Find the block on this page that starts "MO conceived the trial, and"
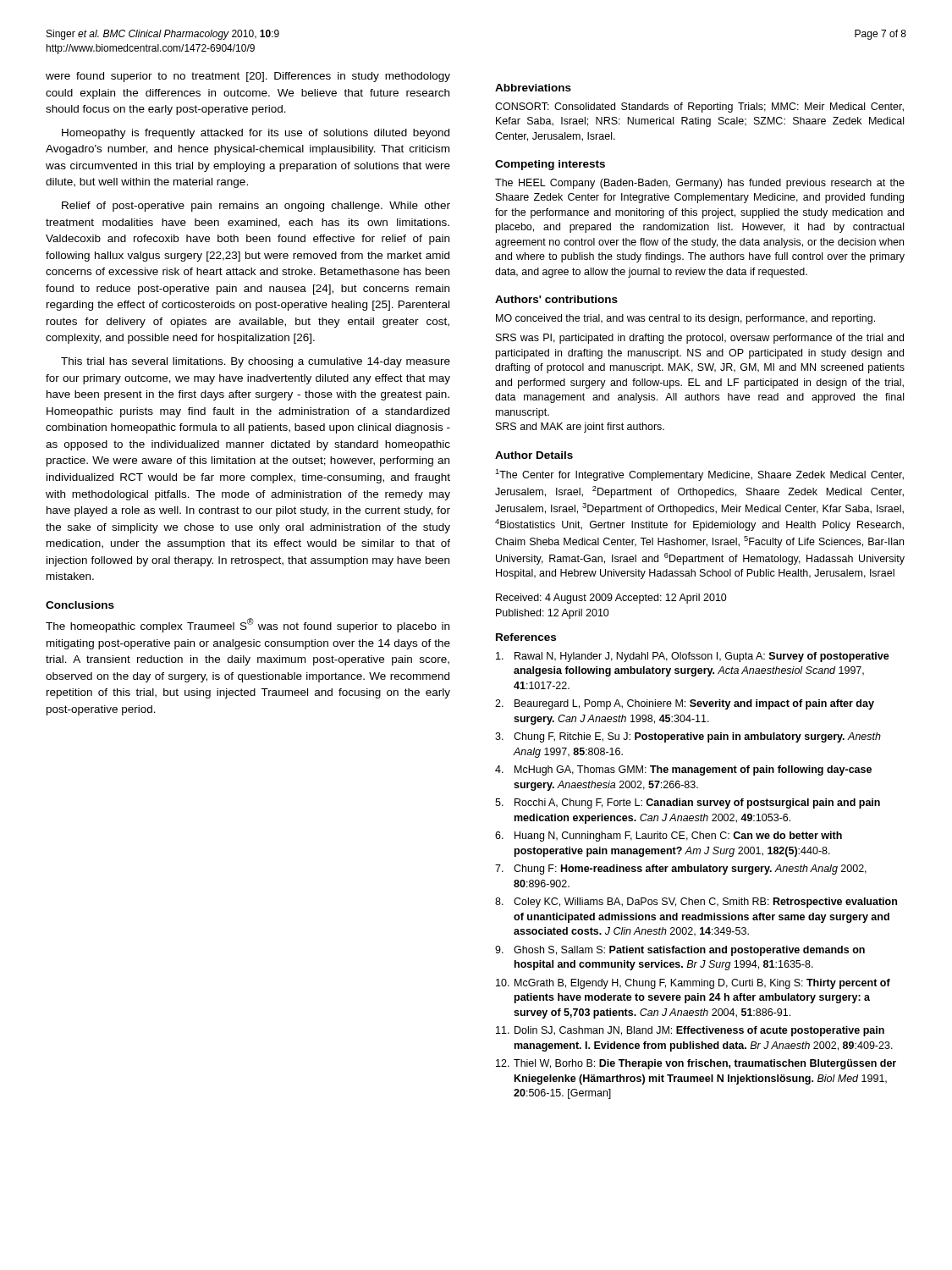The image size is (952, 1270). (700, 373)
